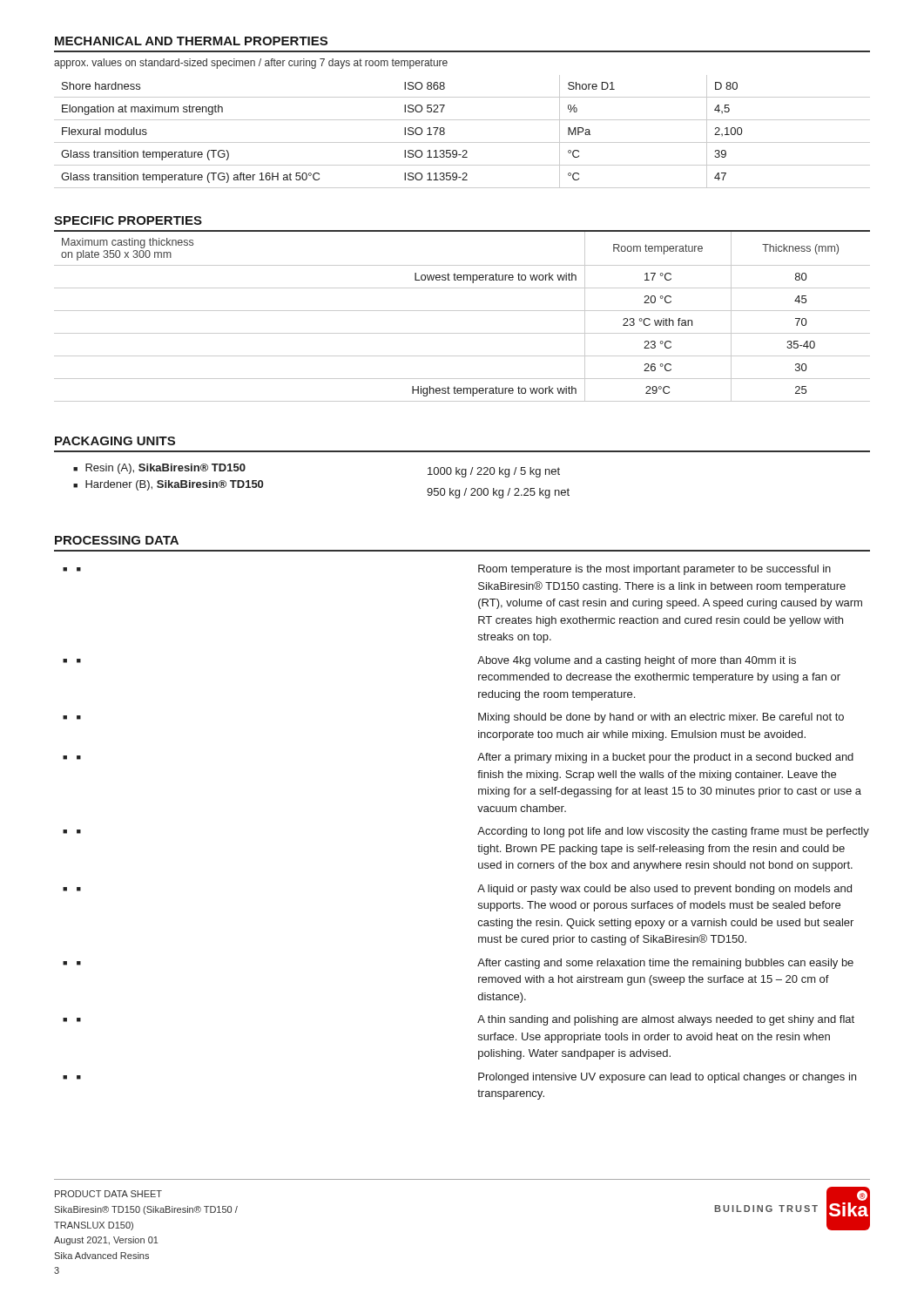This screenshot has height=1307, width=924.
Task: Click on the element starting "Room temperature is the most important"
Action: click(x=670, y=603)
